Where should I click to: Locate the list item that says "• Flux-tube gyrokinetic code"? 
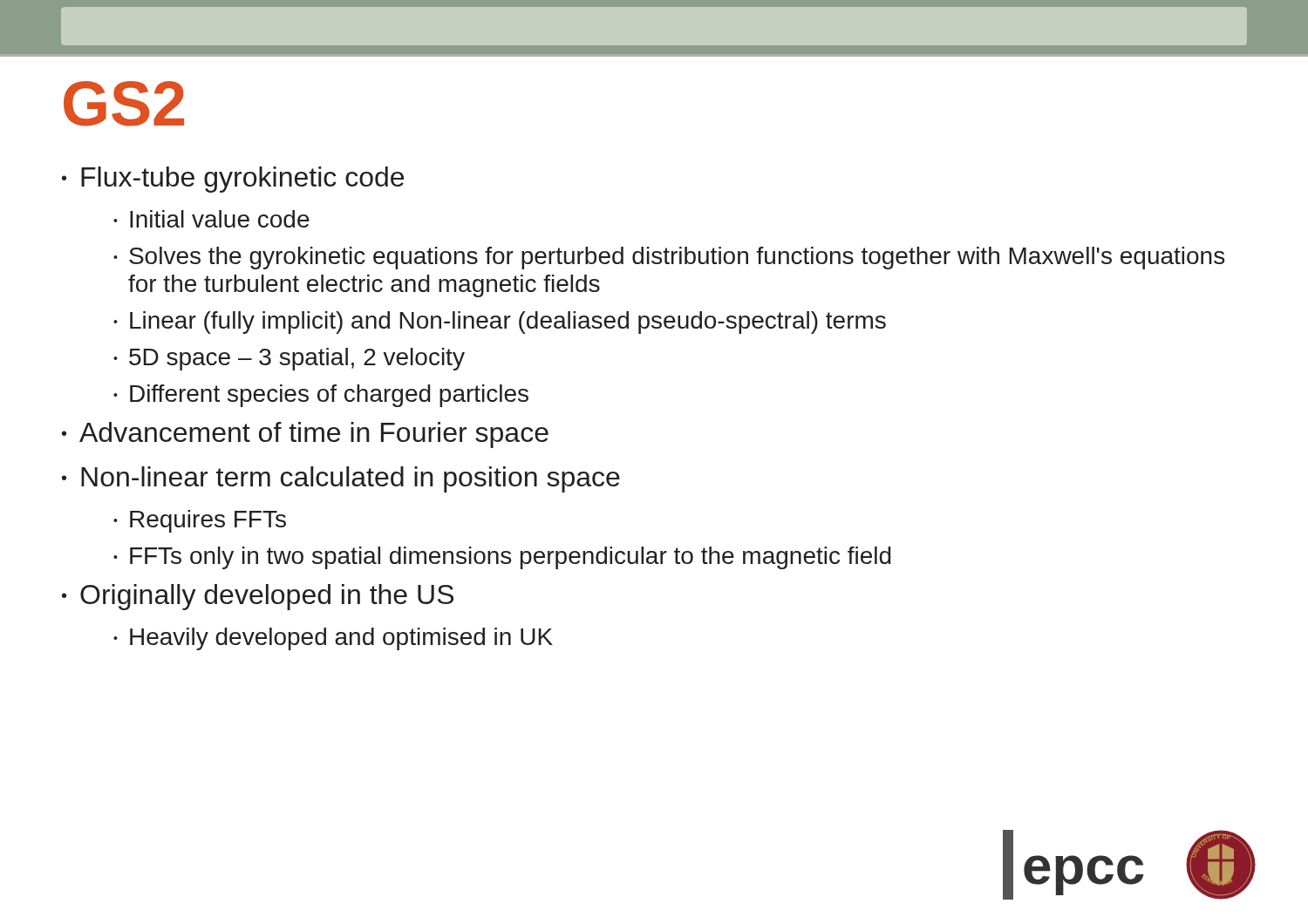tap(233, 177)
